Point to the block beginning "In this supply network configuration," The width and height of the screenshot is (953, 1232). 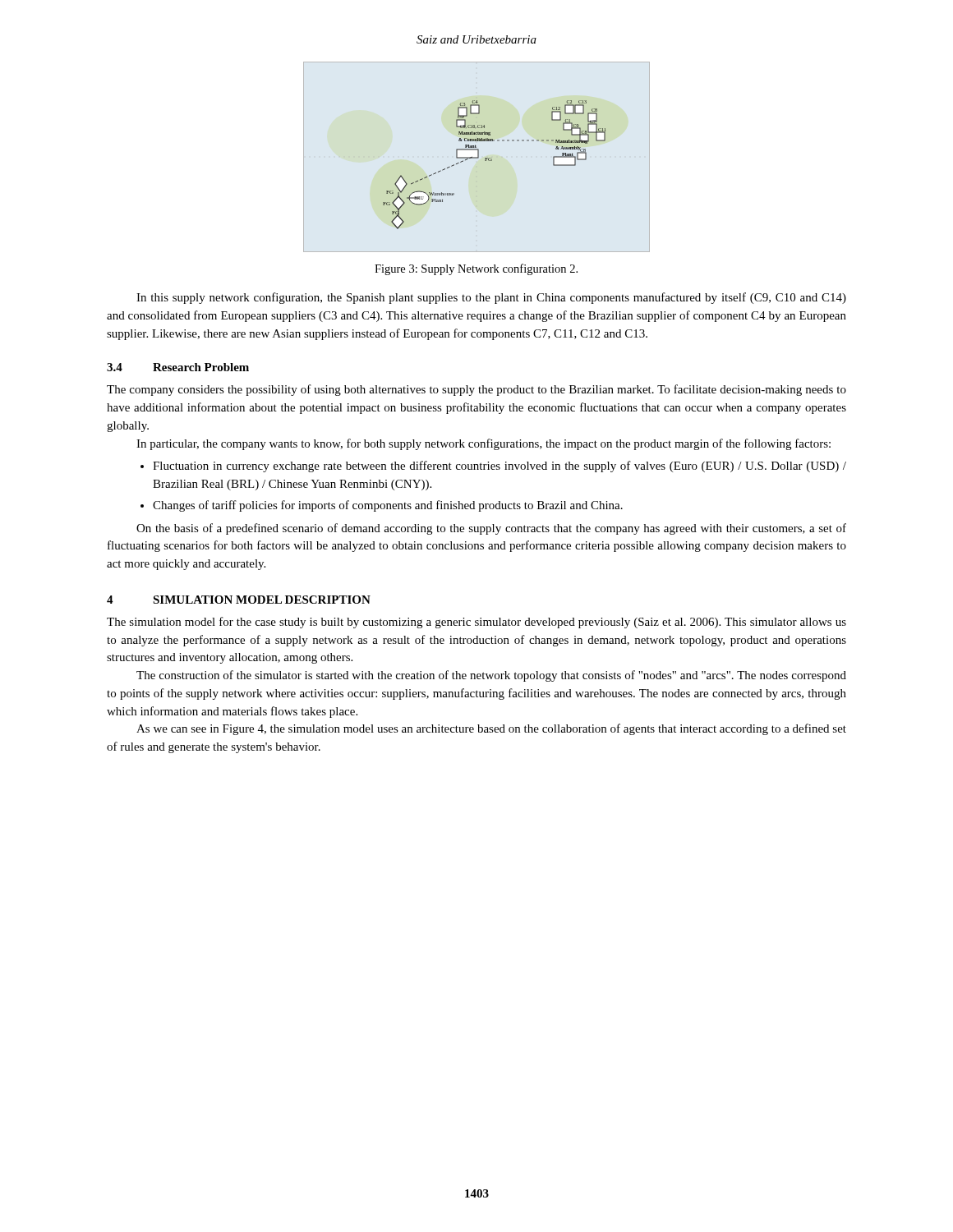pyautogui.click(x=476, y=315)
